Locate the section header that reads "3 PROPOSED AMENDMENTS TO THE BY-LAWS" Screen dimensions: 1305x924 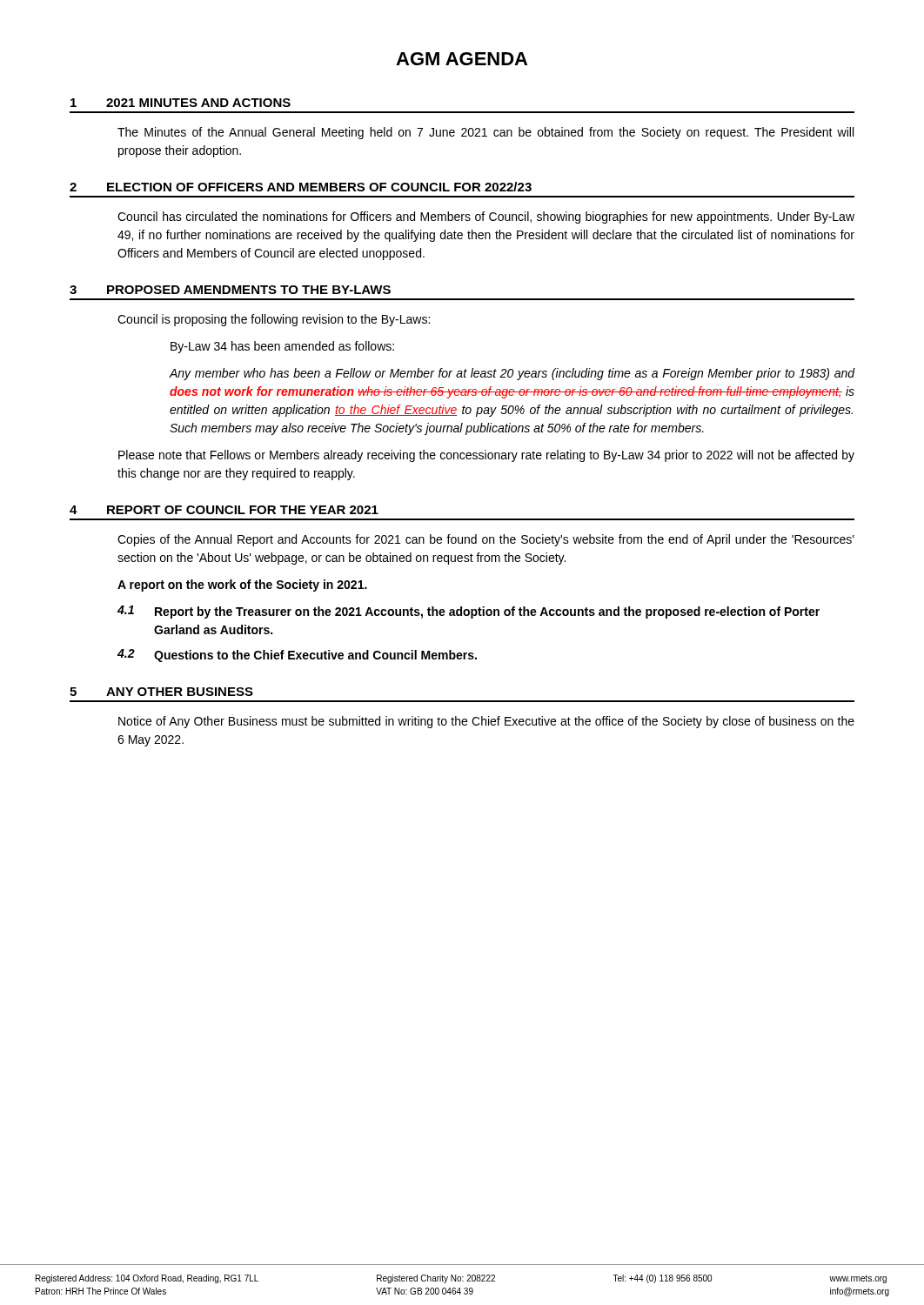click(x=230, y=289)
